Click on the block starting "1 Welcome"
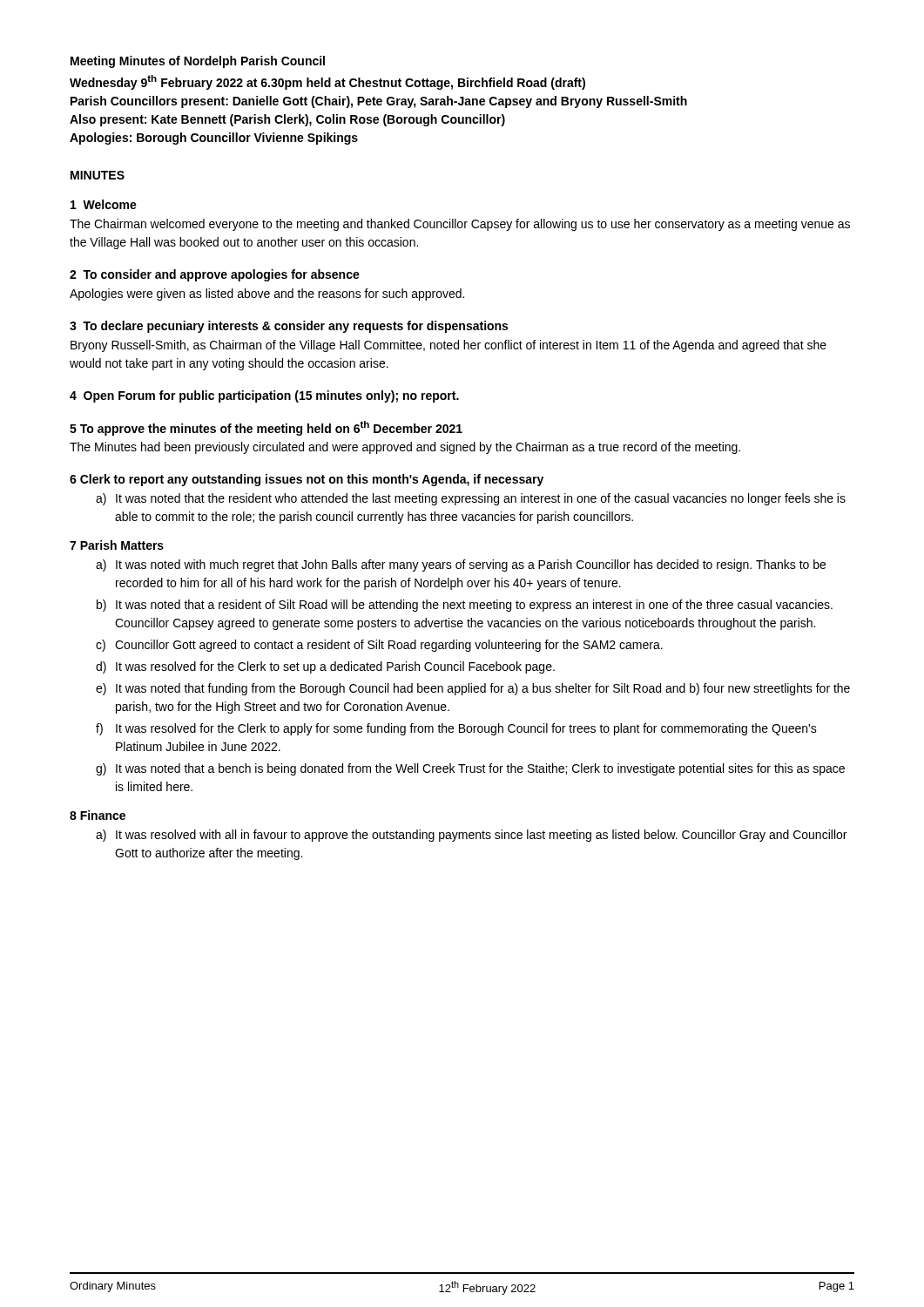Image resolution: width=924 pixels, height=1307 pixels. (x=103, y=204)
